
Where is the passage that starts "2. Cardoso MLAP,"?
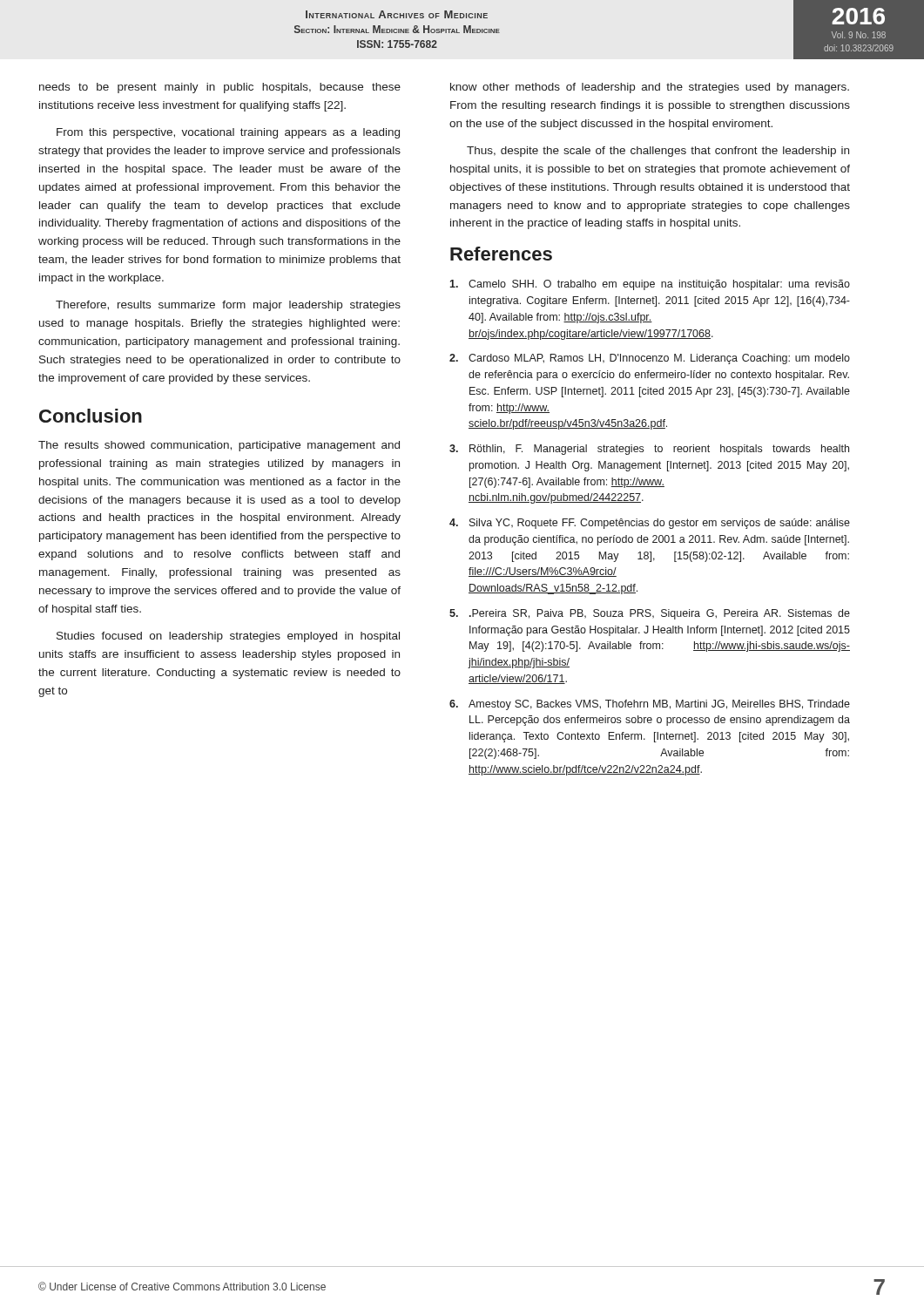coord(650,391)
